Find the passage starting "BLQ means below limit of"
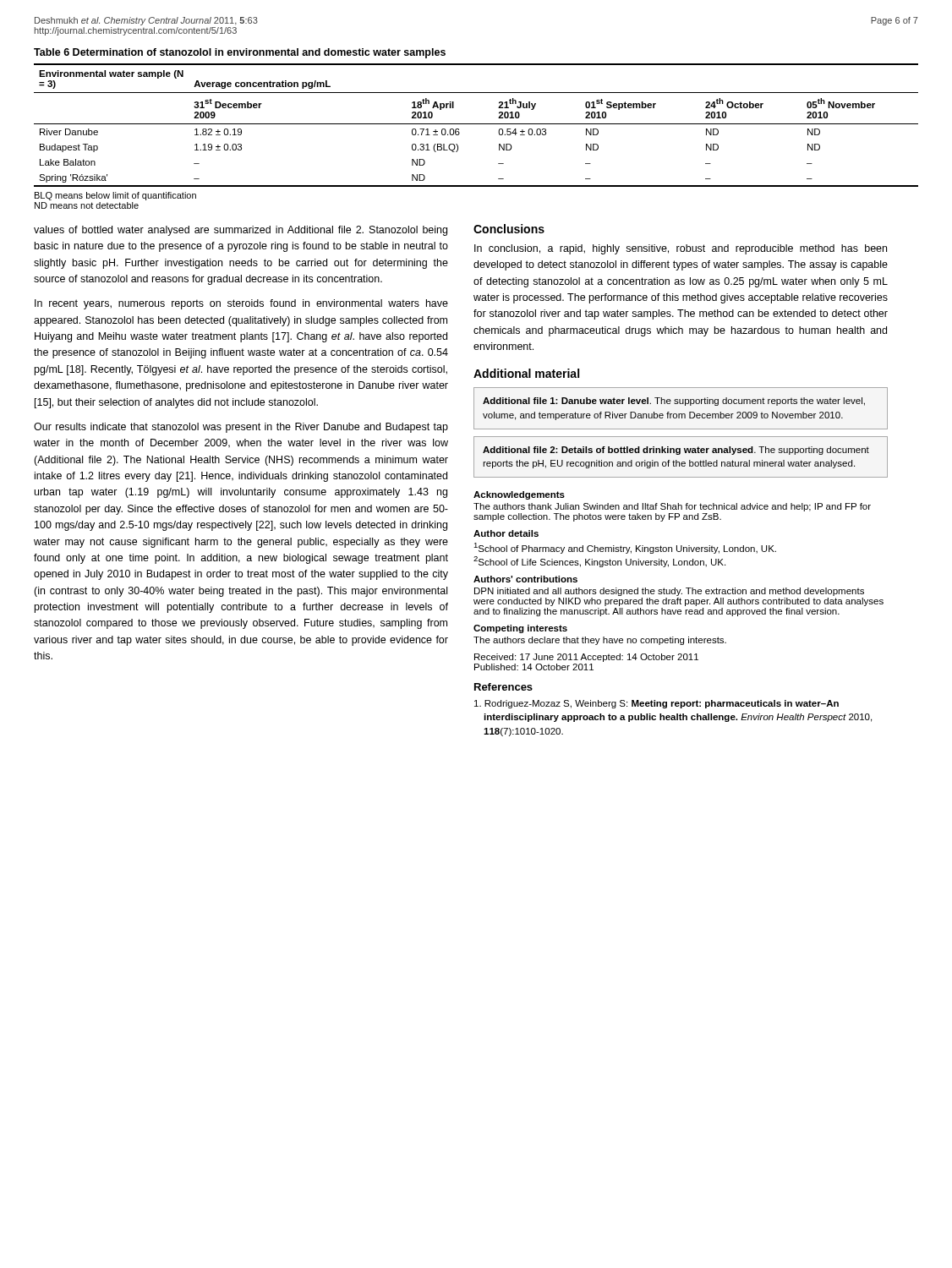 click(115, 200)
